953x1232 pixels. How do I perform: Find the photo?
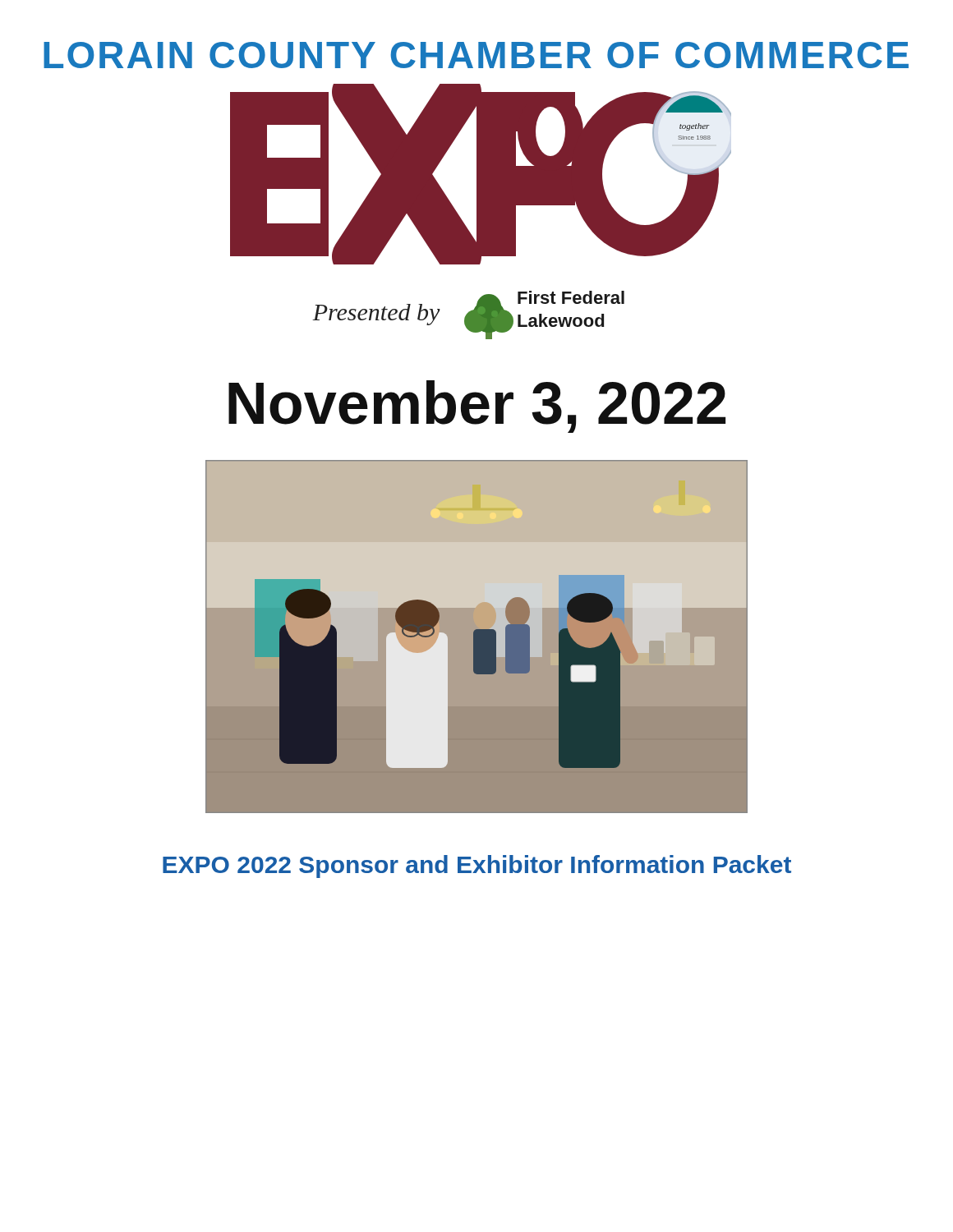click(x=476, y=638)
